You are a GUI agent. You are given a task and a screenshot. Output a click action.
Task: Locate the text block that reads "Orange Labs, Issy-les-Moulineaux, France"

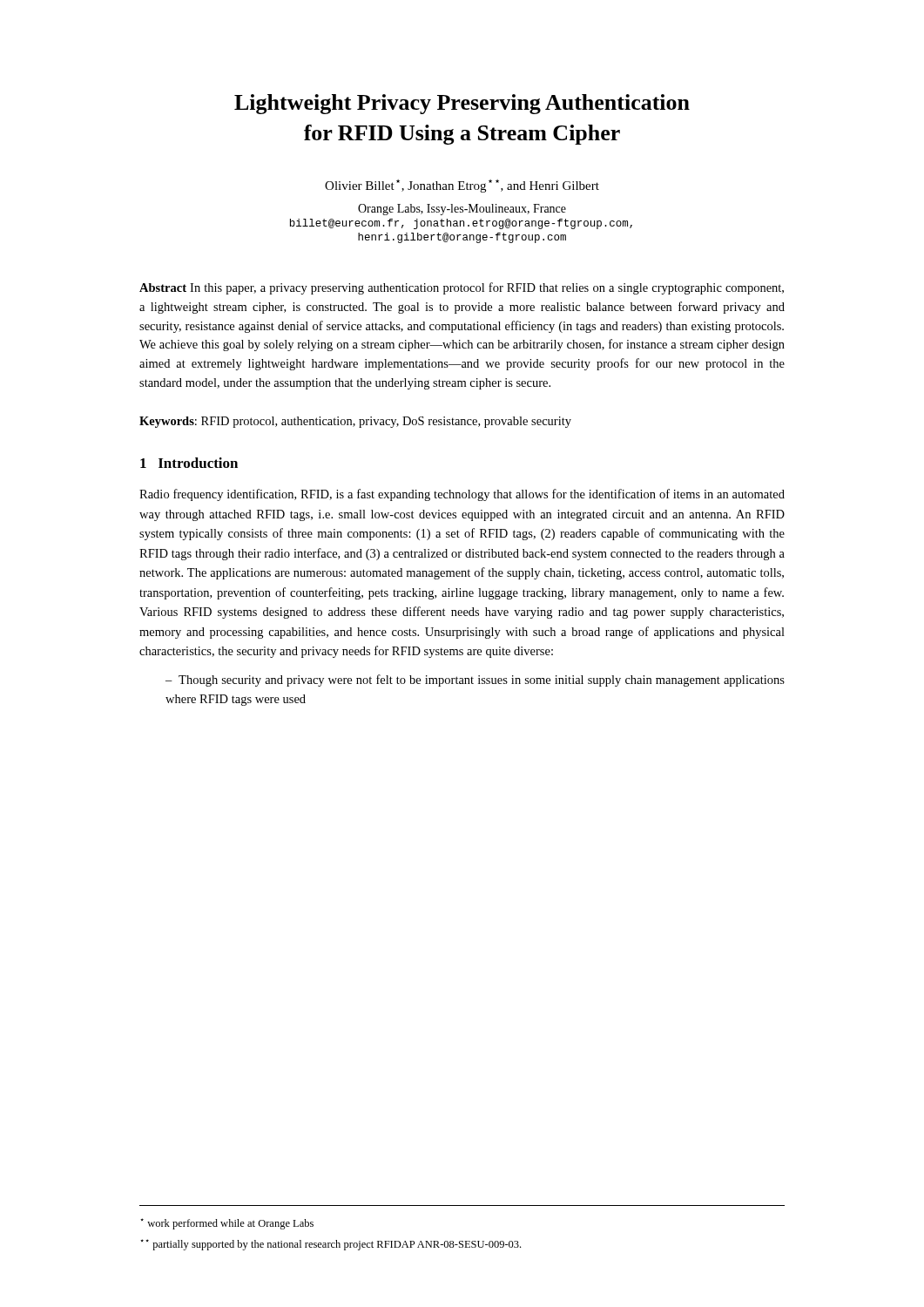(462, 223)
